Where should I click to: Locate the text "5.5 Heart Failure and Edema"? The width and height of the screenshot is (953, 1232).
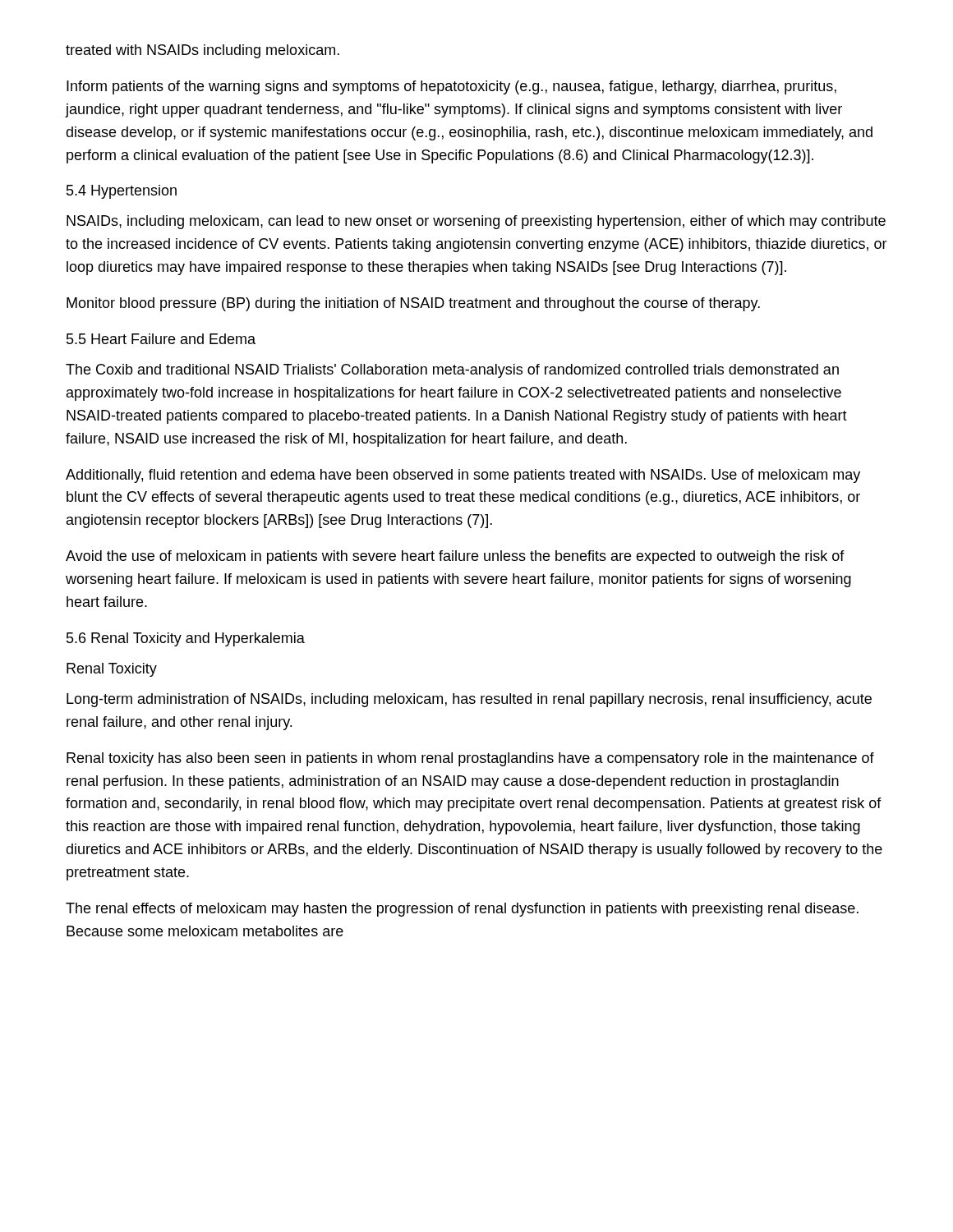(161, 339)
